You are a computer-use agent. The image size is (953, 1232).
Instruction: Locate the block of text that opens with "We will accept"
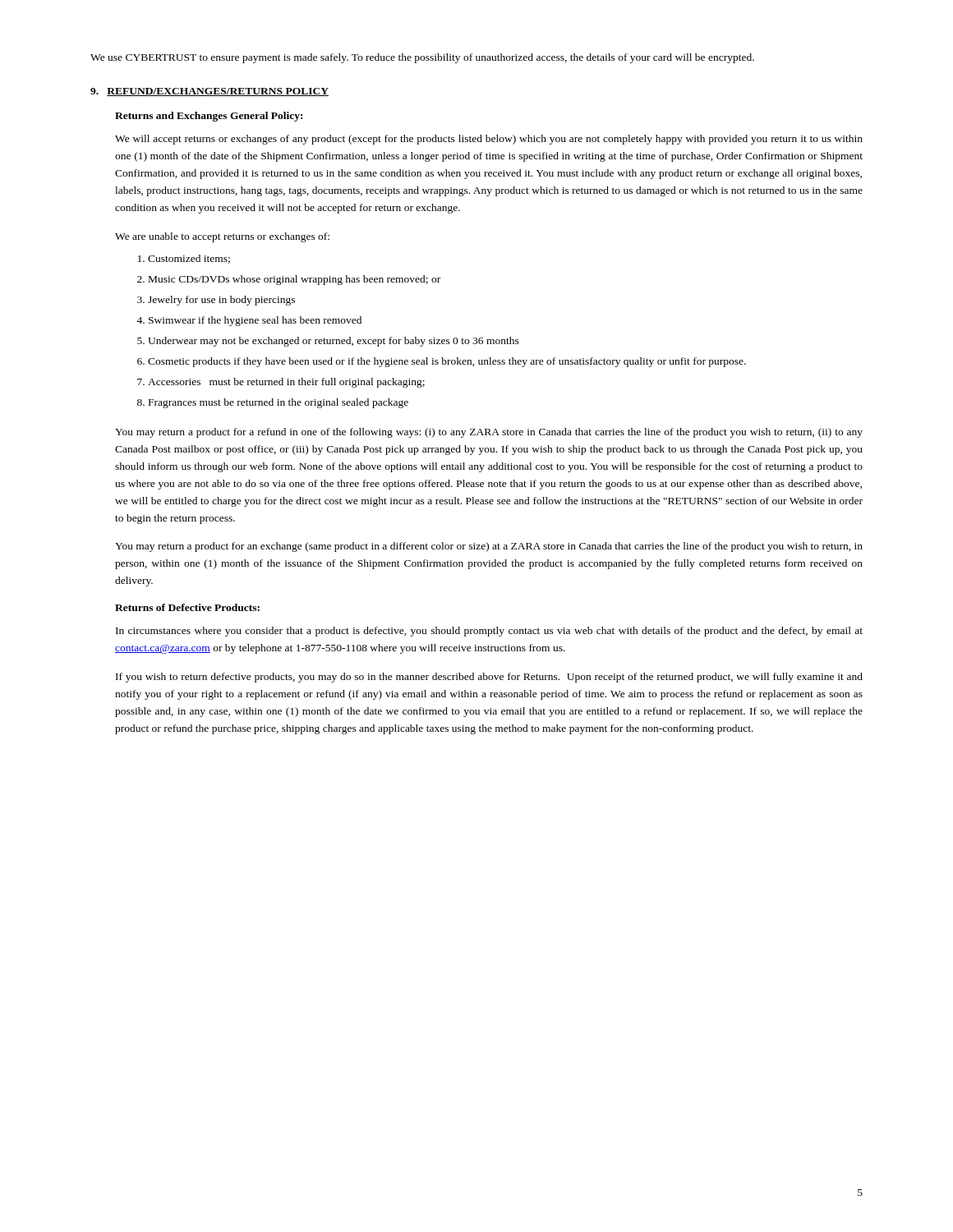pyautogui.click(x=489, y=173)
